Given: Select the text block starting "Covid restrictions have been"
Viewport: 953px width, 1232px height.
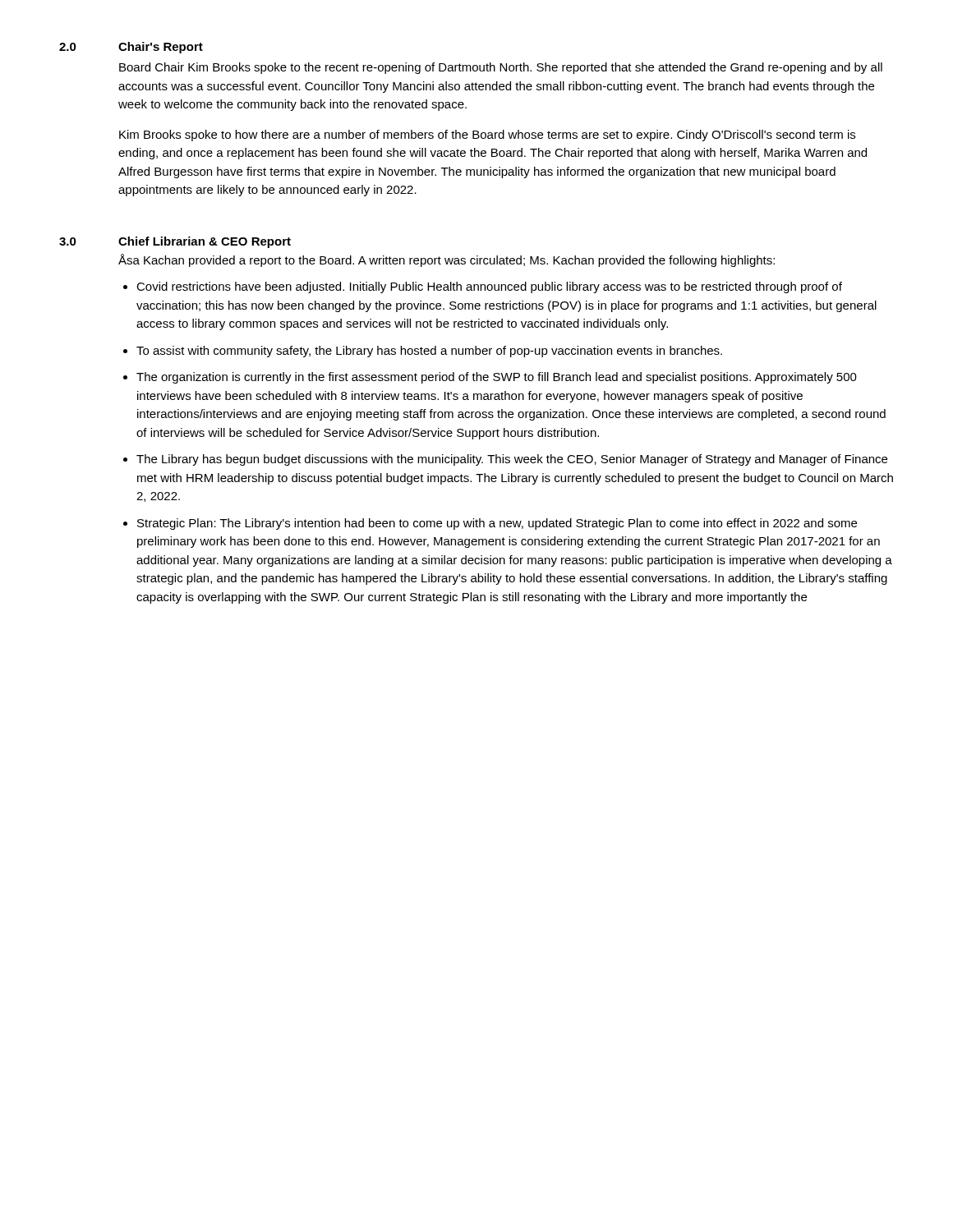Looking at the screenshot, I should (507, 305).
